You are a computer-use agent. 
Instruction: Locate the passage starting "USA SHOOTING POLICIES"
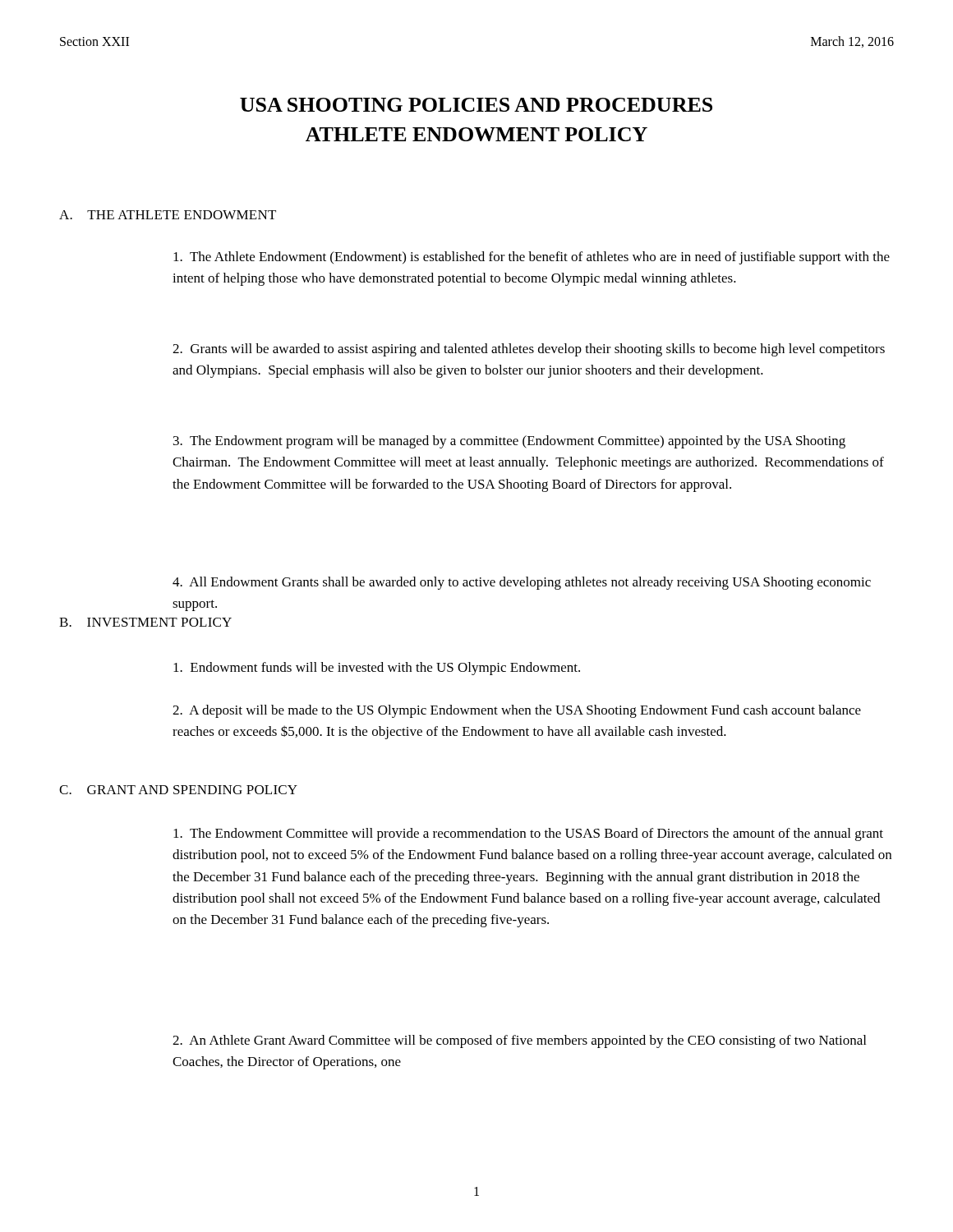476,120
